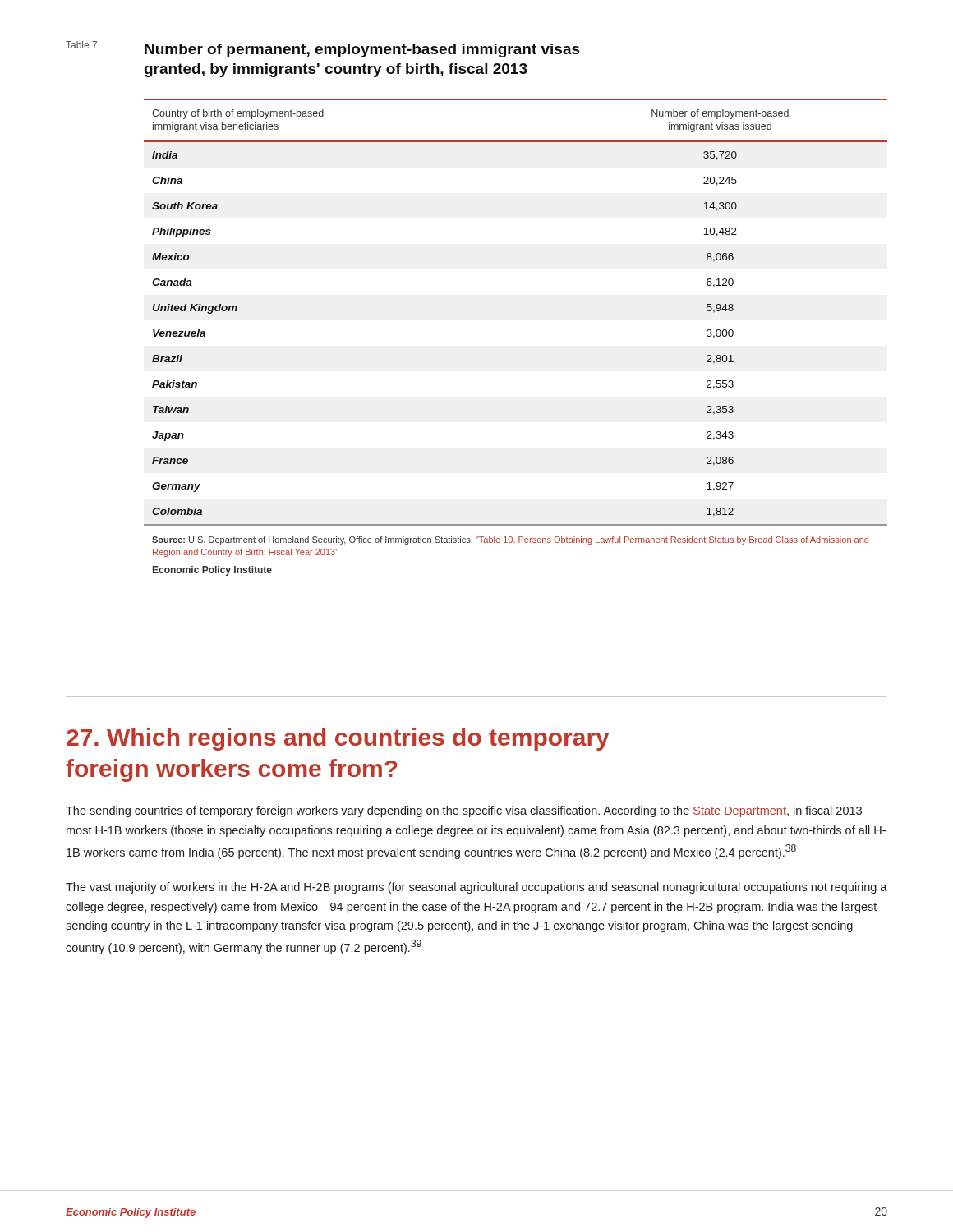Screen dimensions: 1232x953
Task: Click on the section header containing "27. Which regions and countries do temporaryforeign workers"
Action: 338,753
